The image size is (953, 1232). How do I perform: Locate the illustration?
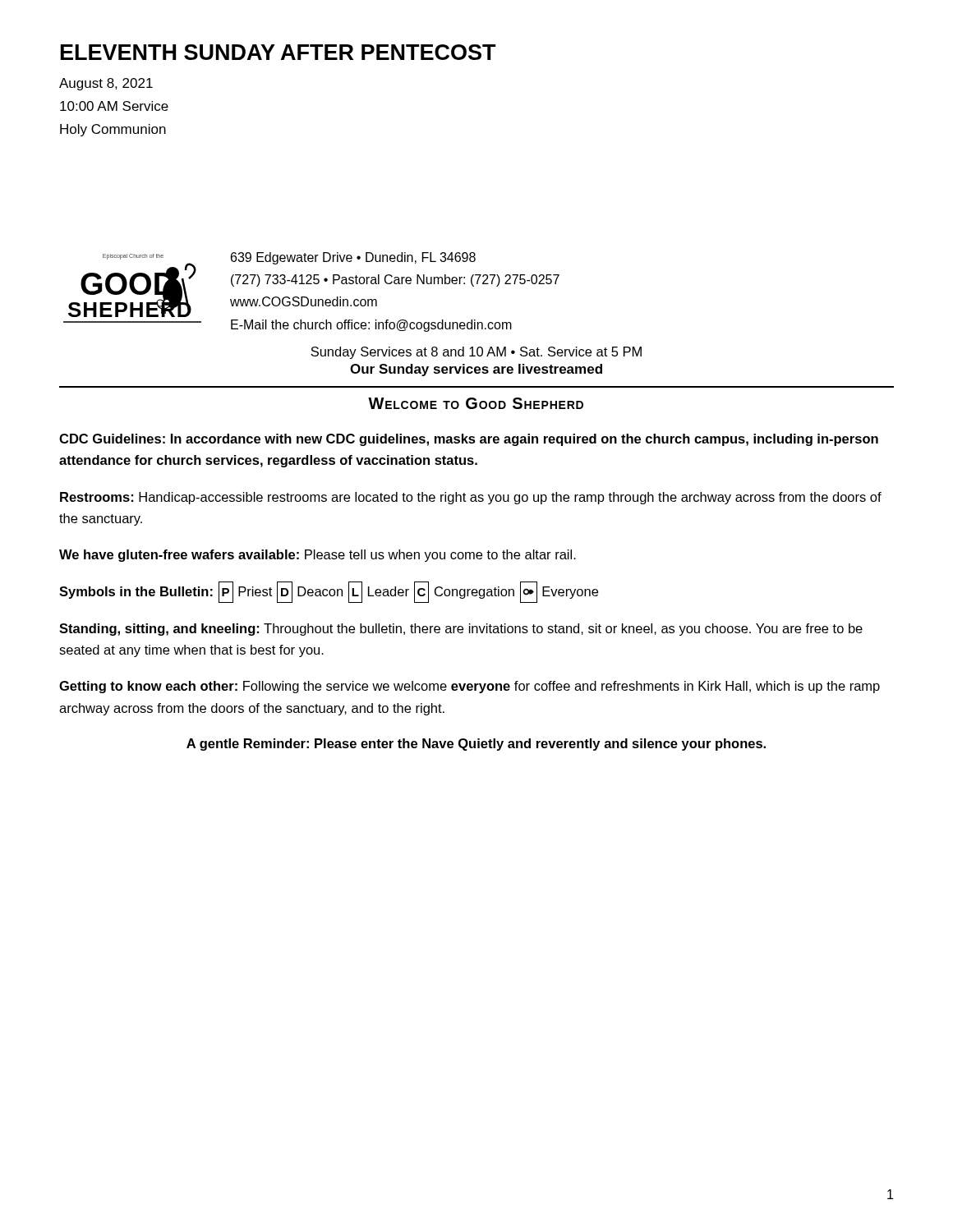point(808,131)
